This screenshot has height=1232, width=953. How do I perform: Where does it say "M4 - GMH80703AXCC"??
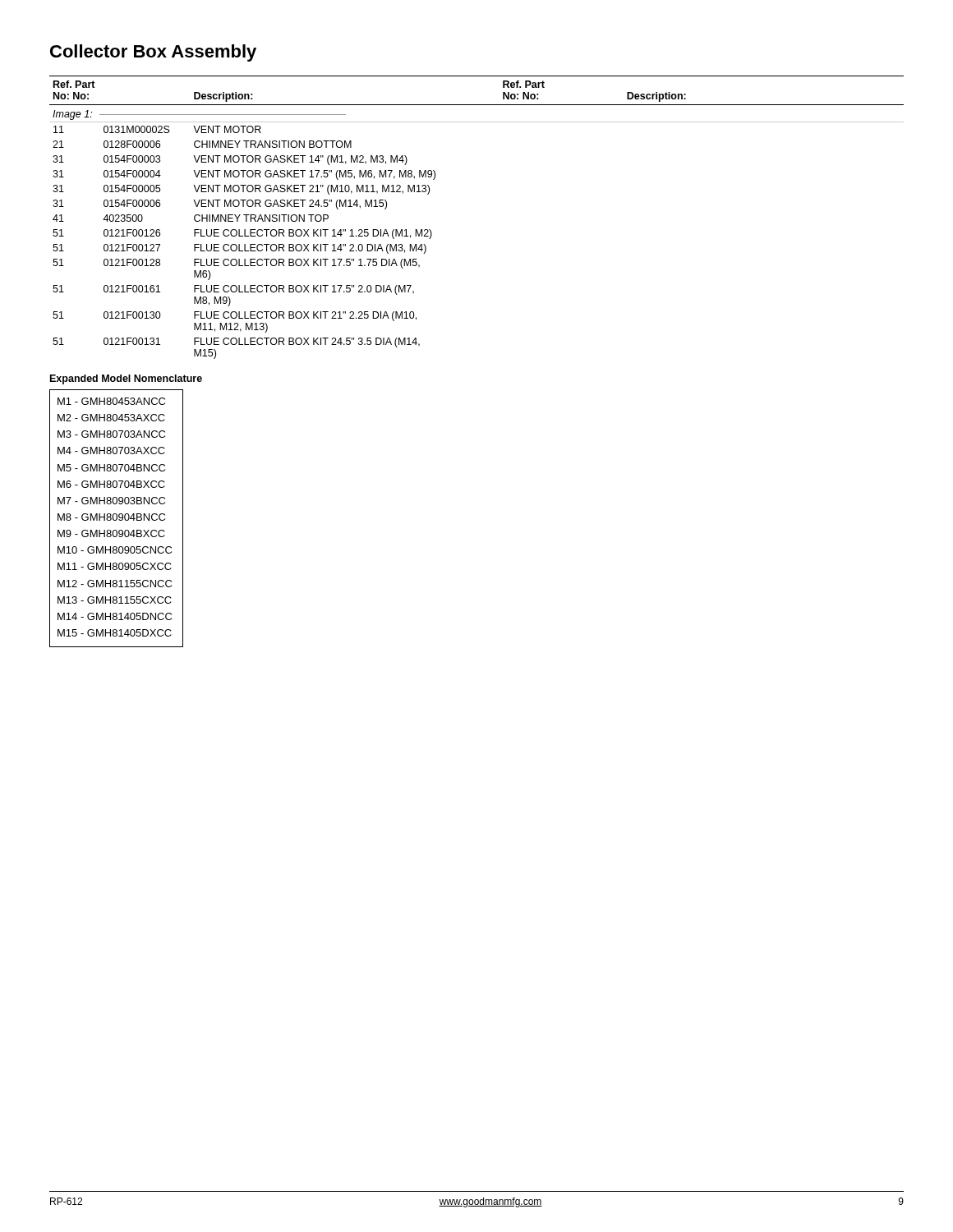111,451
